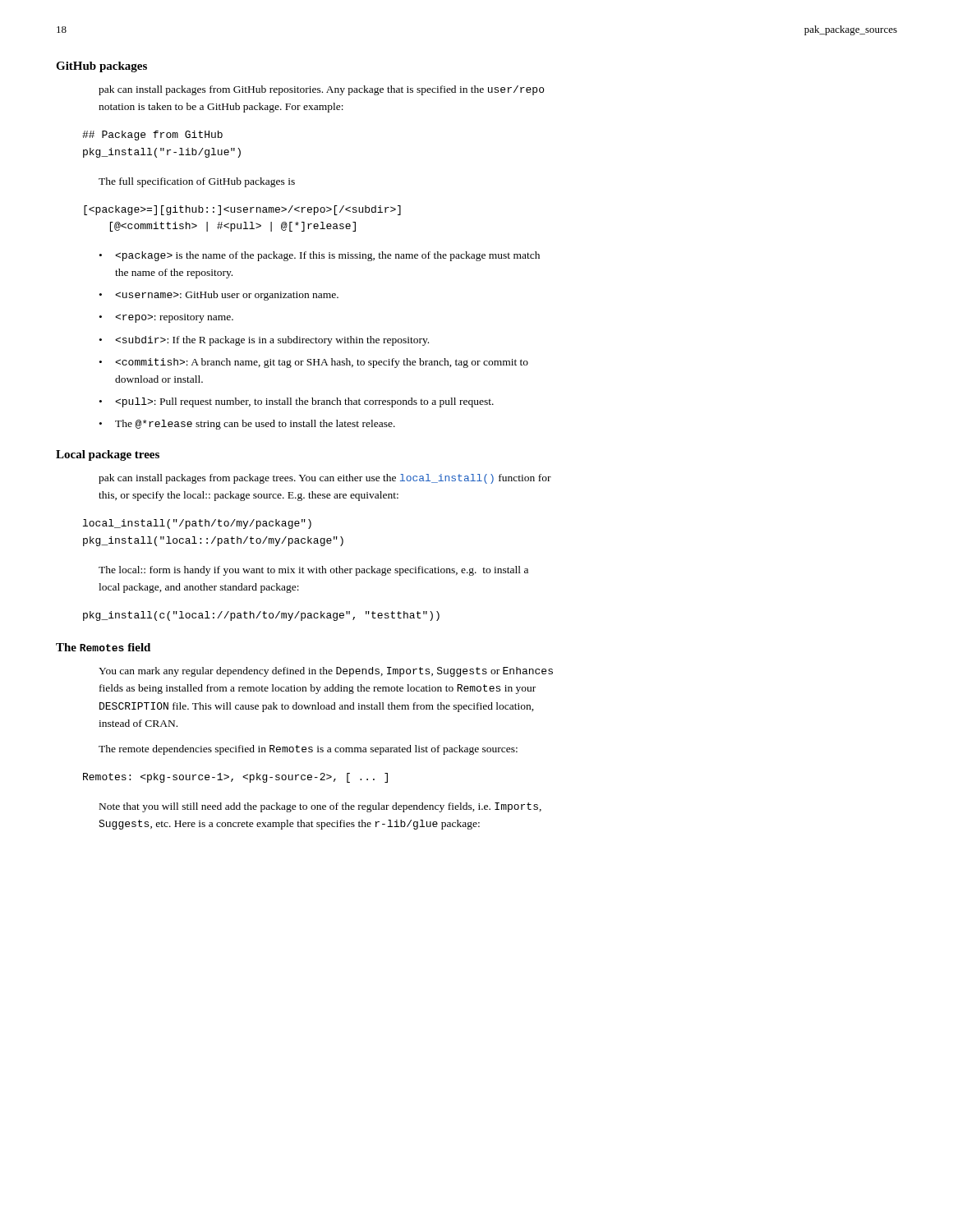
Task: Select the list item containing ": A branch name, git tag or"
Action: click(322, 370)
